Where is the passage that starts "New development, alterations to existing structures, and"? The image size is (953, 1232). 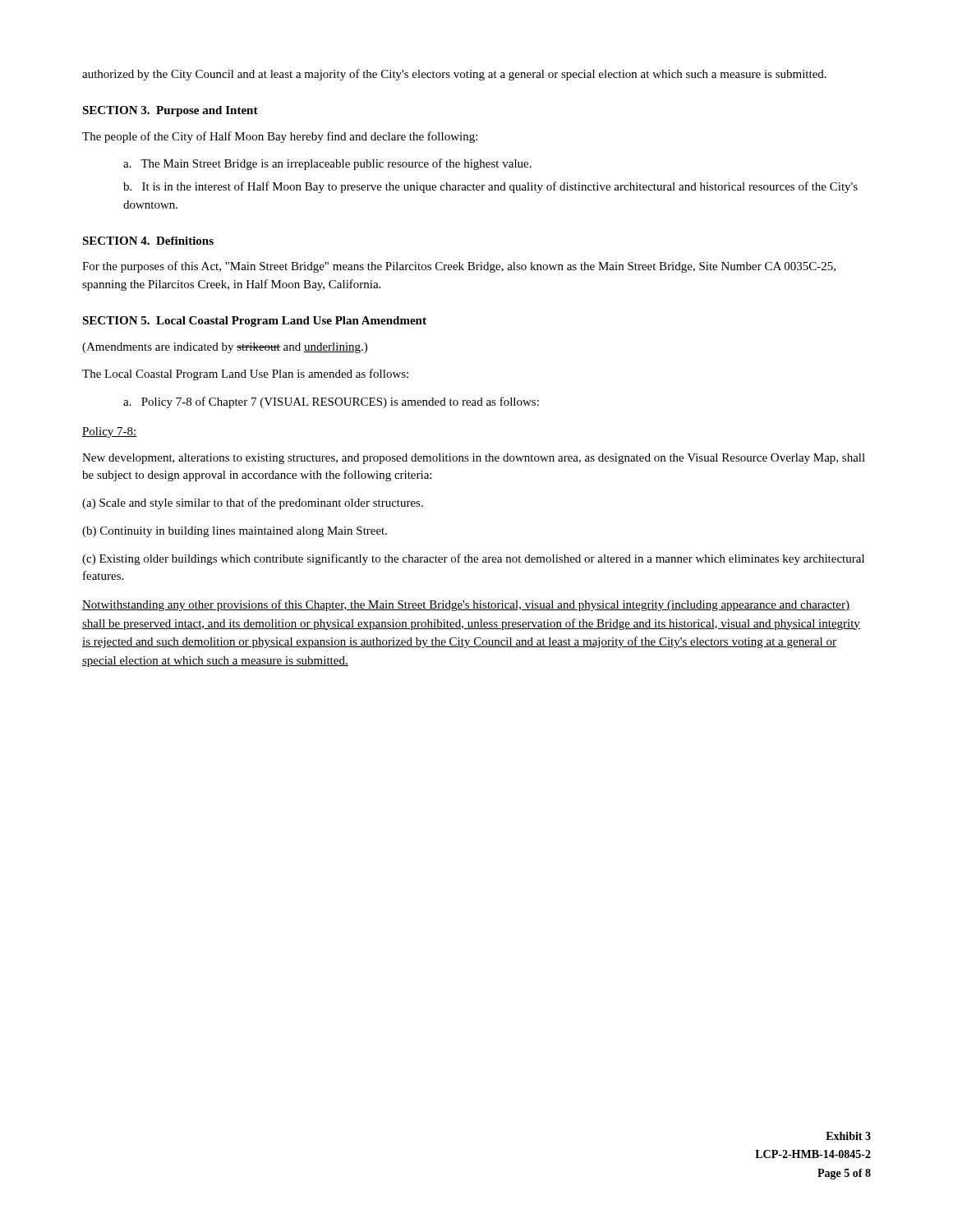[x=476, y=467]
